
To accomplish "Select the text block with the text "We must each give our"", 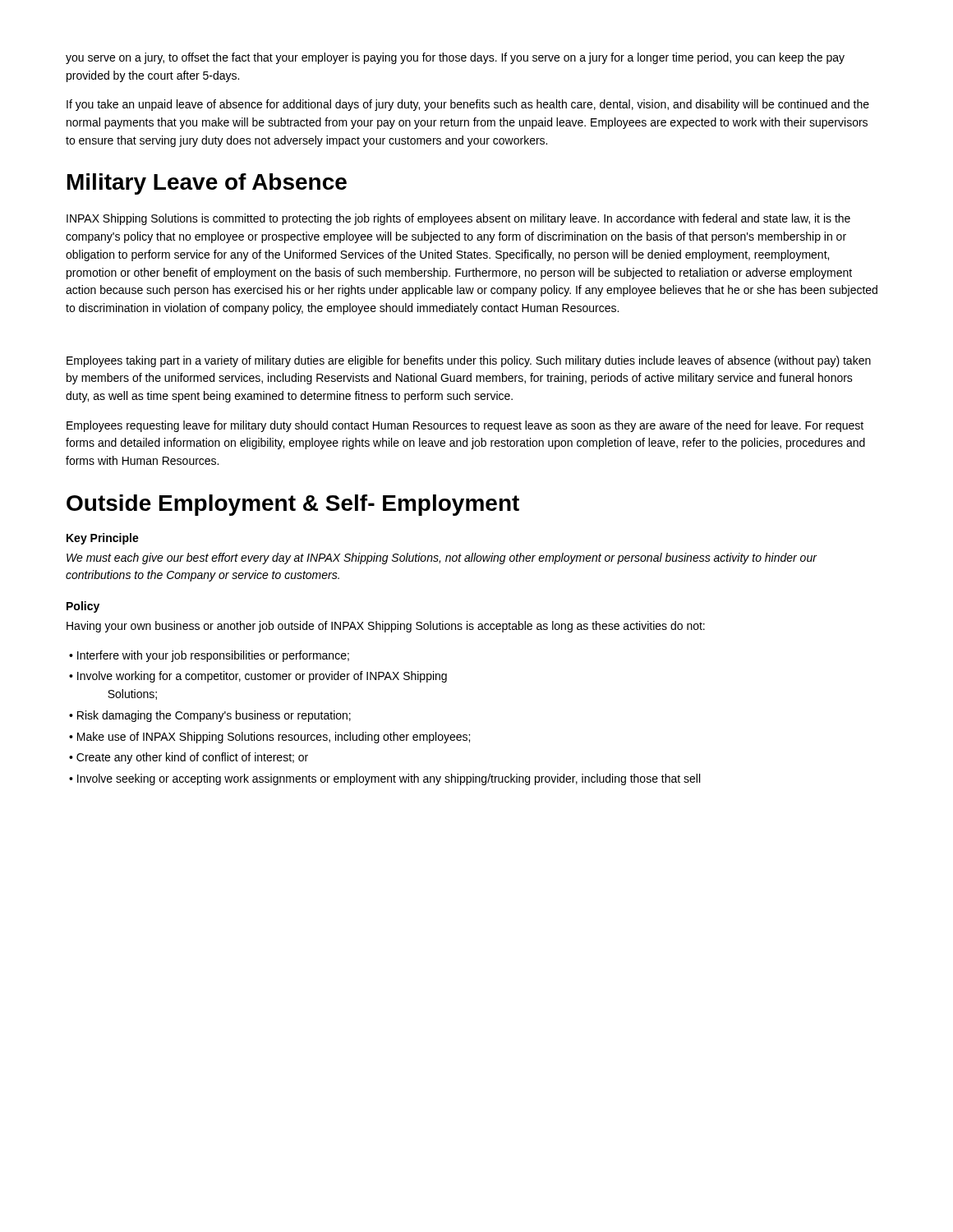I will [x=441, y=566].
